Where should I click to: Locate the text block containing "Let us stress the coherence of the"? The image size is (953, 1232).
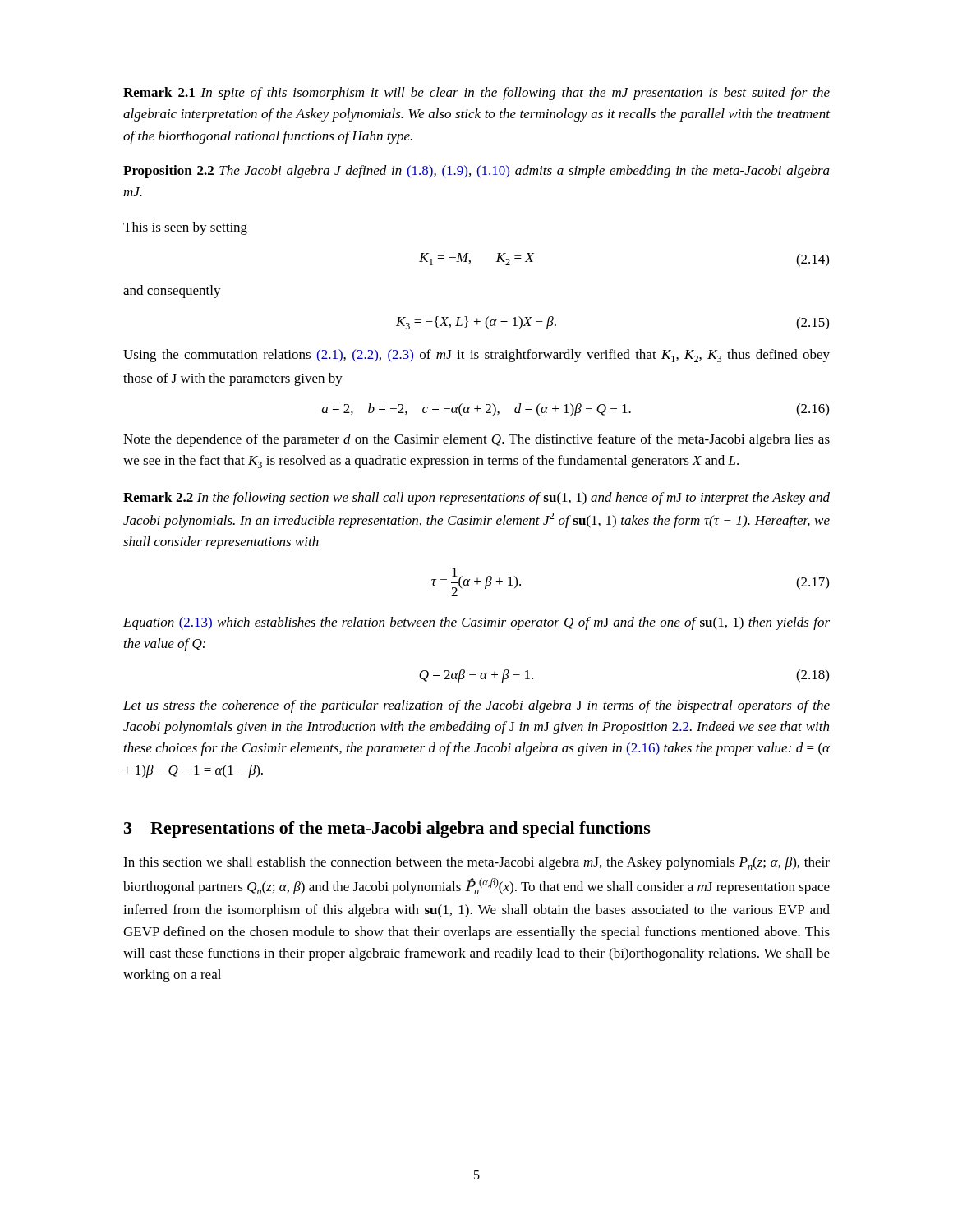tap(476, 737)
